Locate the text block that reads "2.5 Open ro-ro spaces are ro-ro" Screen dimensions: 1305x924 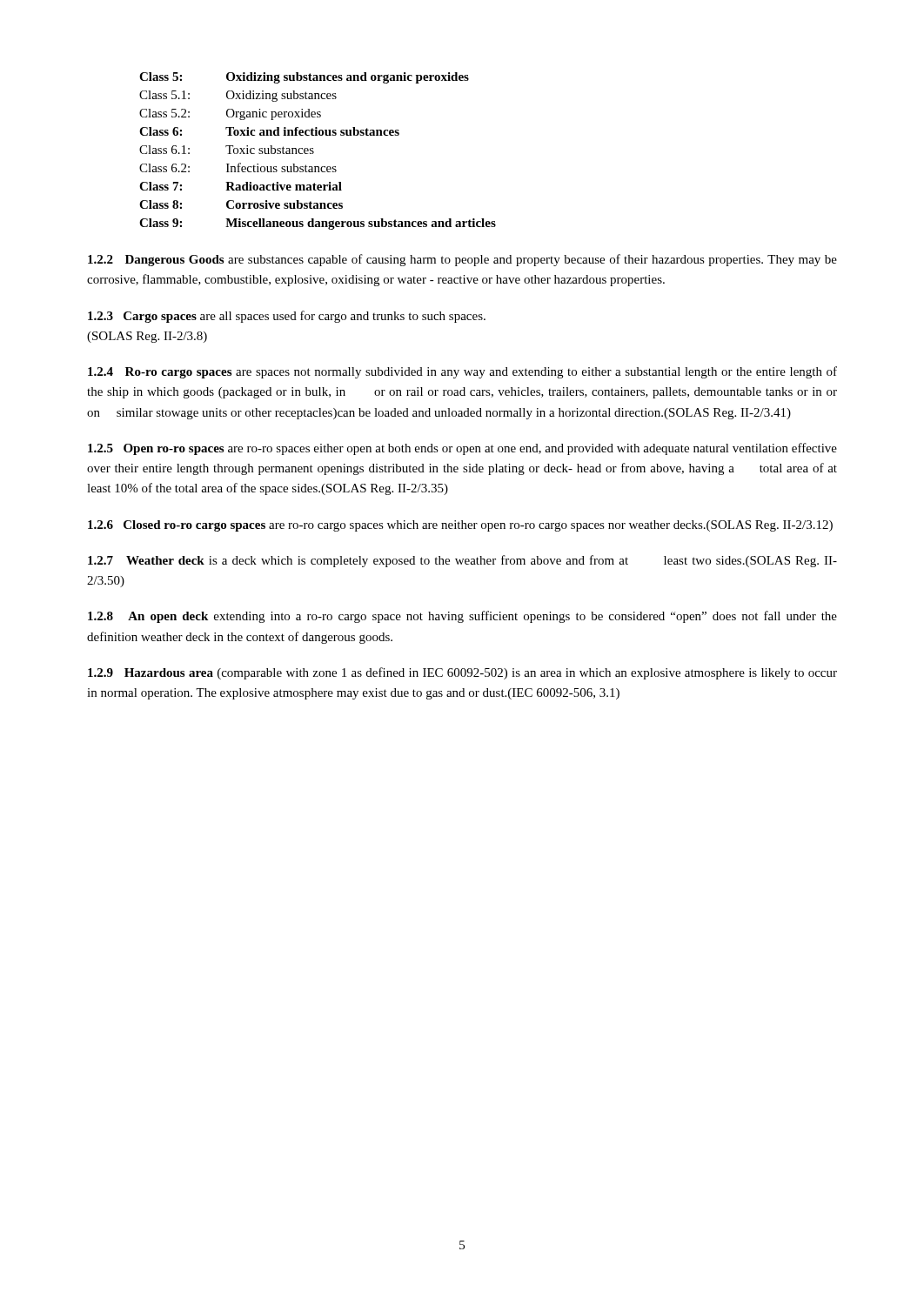462,468
